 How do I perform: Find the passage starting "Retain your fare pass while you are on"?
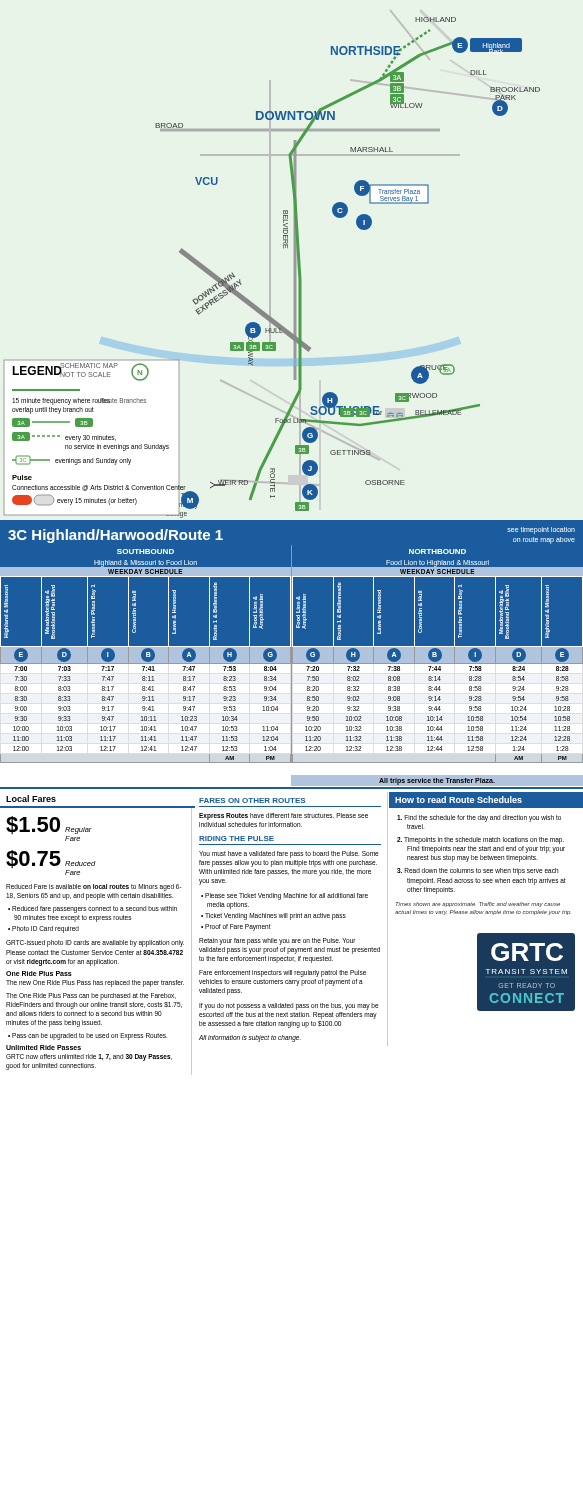(x=290, y=950)
